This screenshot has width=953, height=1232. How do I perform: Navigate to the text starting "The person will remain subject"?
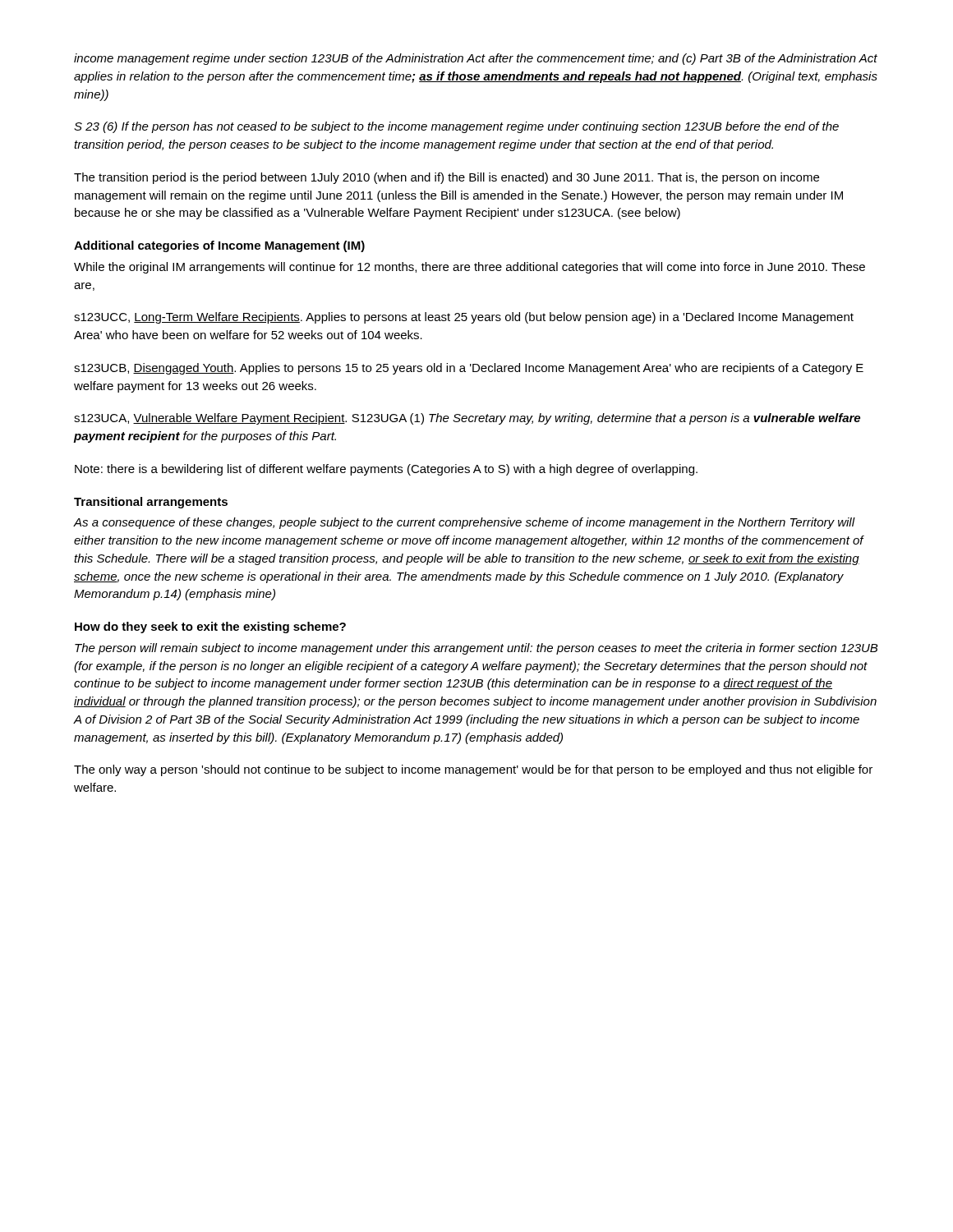click(x=476, y=692)
